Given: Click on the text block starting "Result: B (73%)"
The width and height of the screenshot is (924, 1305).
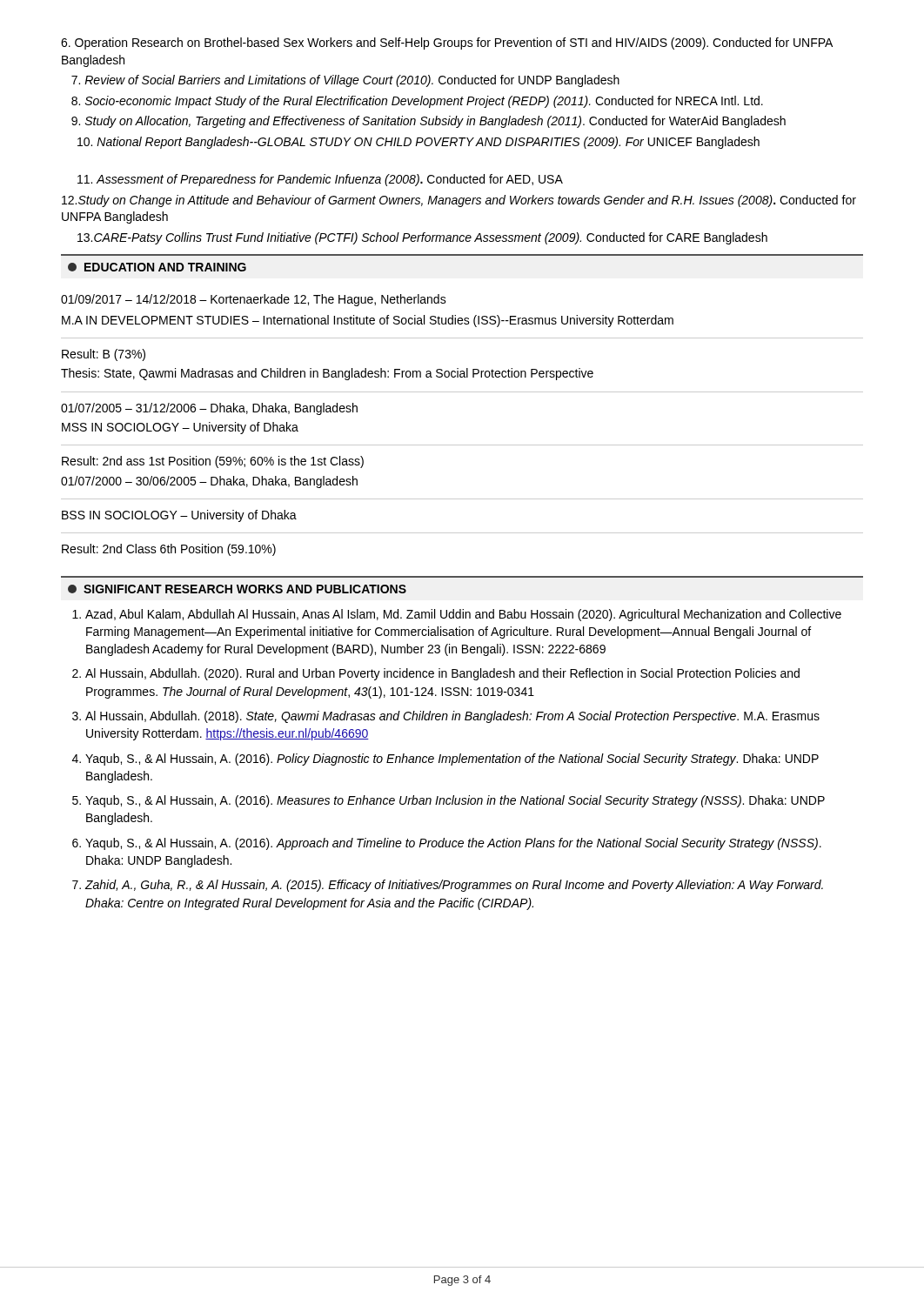Looking at the screenshot, I should 104,354.
